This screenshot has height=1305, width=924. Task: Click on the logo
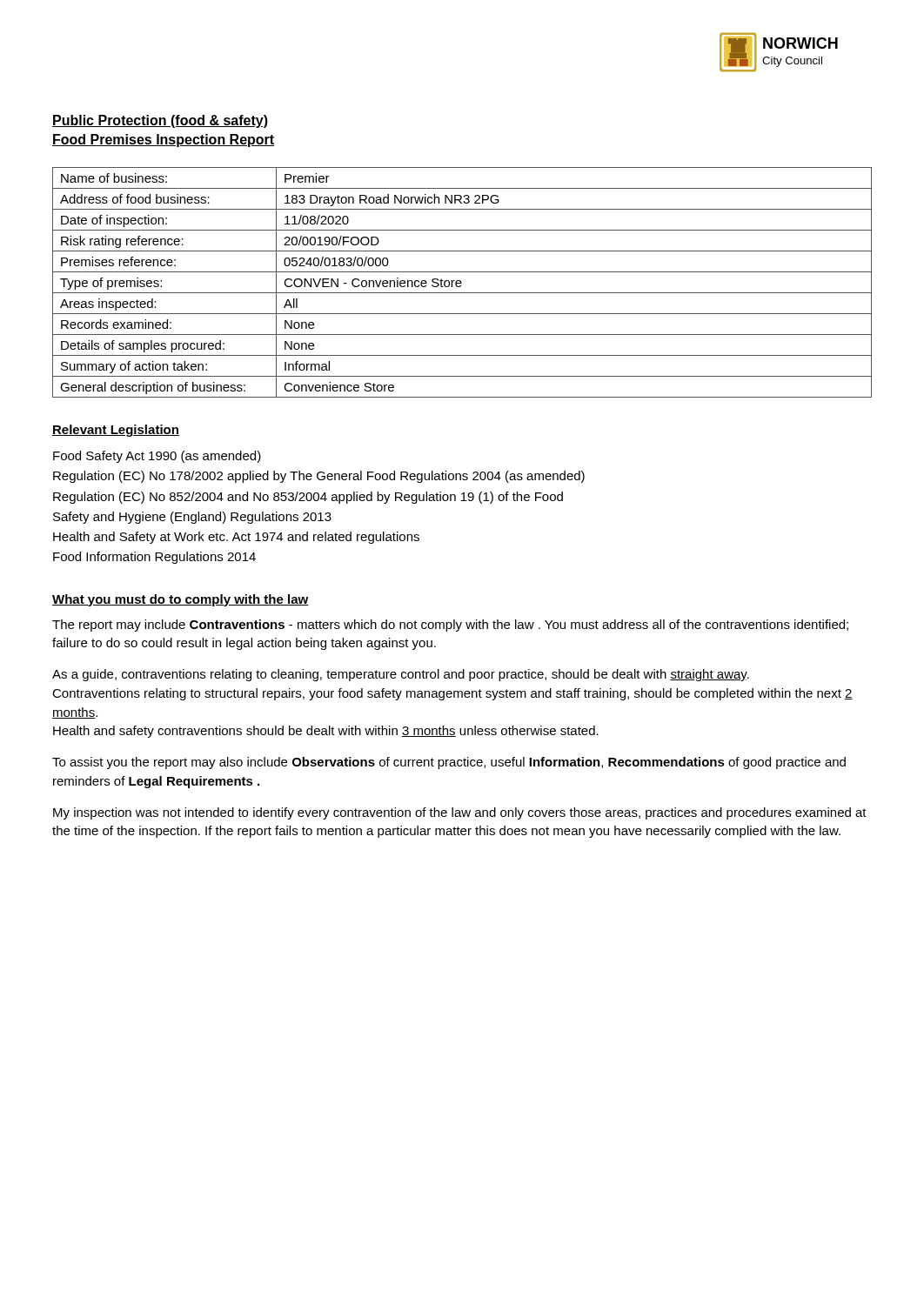tap(798, 52)
